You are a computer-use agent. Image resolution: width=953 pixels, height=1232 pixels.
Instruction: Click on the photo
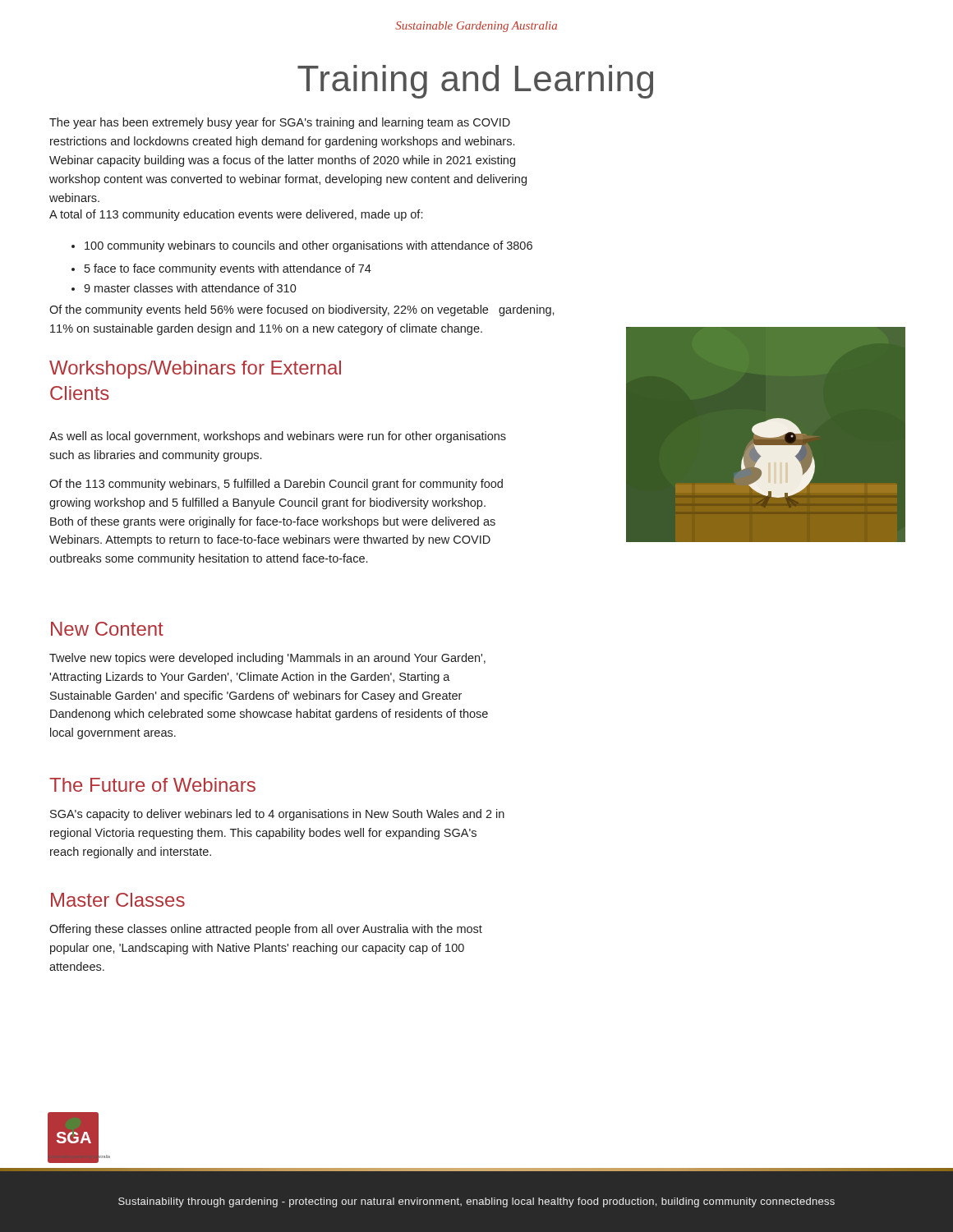pos(766,434)
